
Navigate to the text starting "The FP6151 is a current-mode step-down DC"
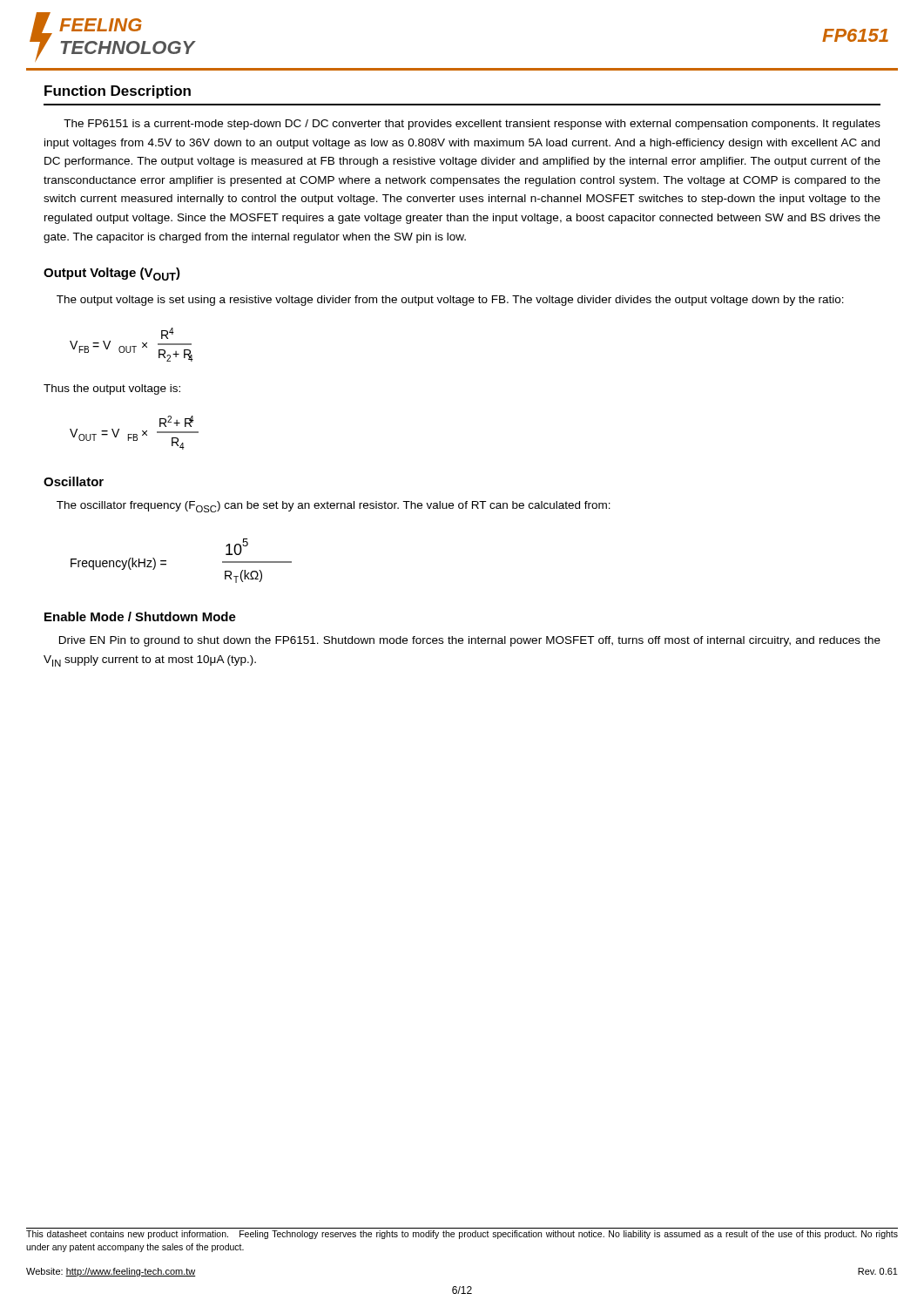[462, 180]
